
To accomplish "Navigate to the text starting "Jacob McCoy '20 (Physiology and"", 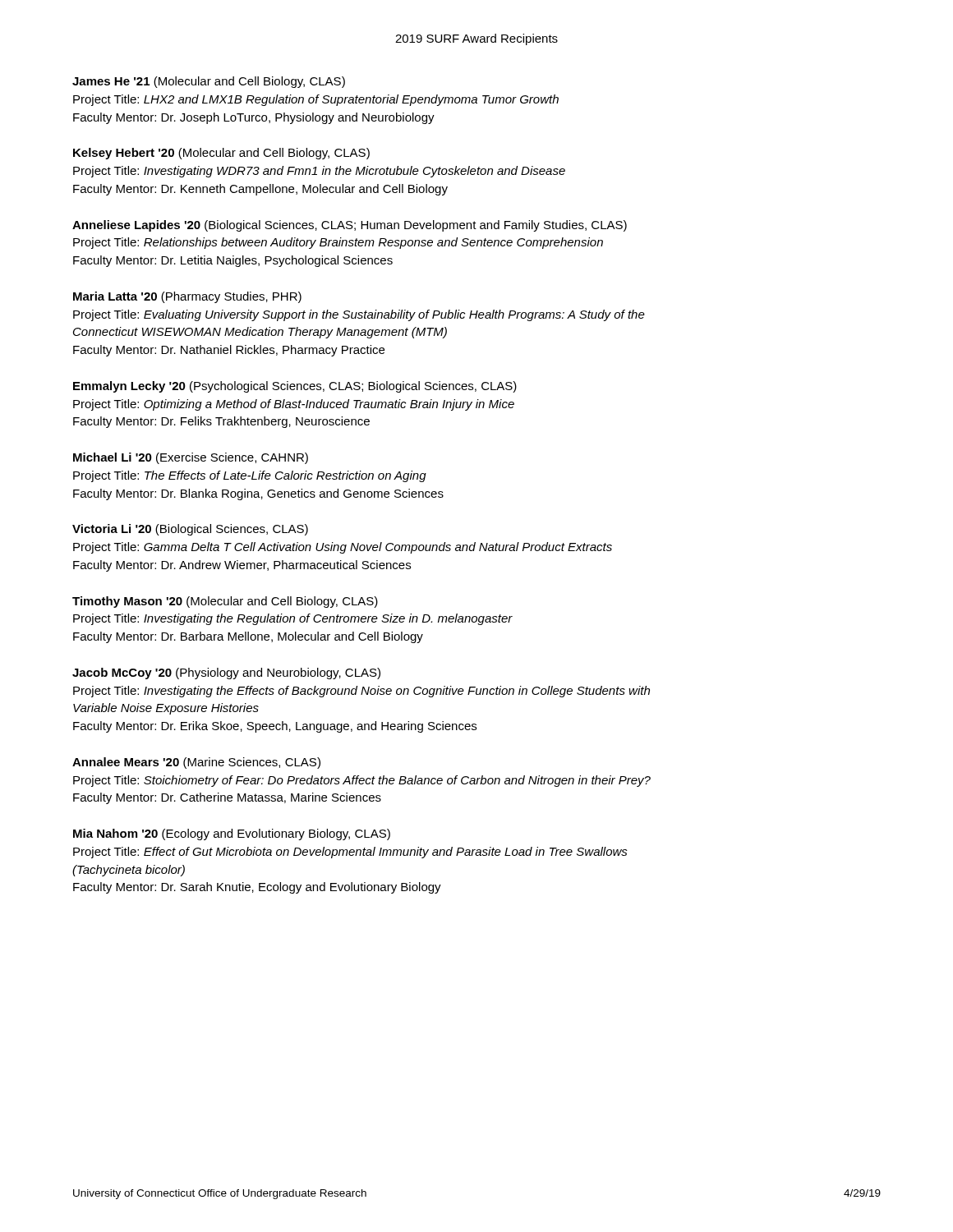I will pos(476,699).
